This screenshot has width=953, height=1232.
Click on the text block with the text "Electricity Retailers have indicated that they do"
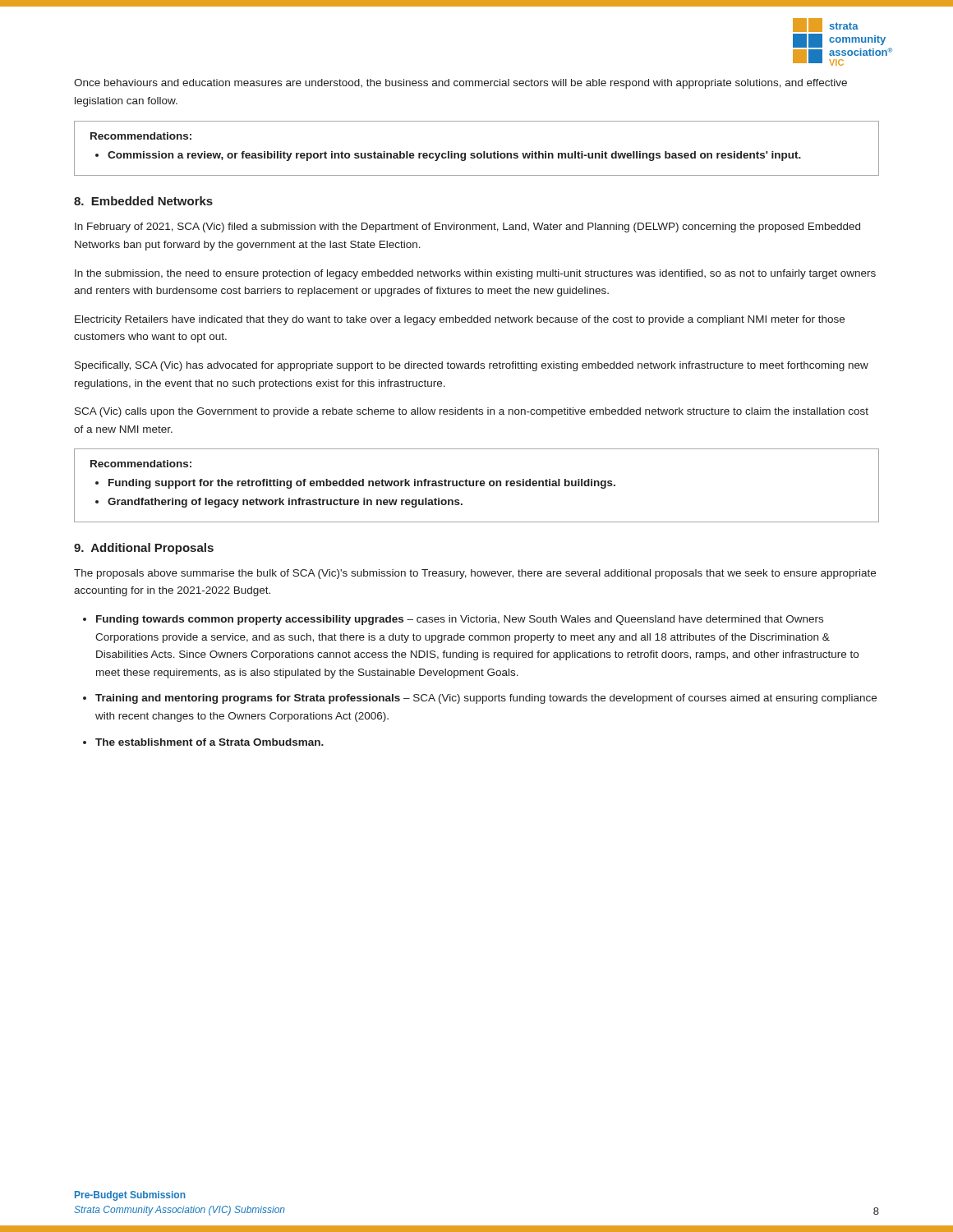(460, 328)
